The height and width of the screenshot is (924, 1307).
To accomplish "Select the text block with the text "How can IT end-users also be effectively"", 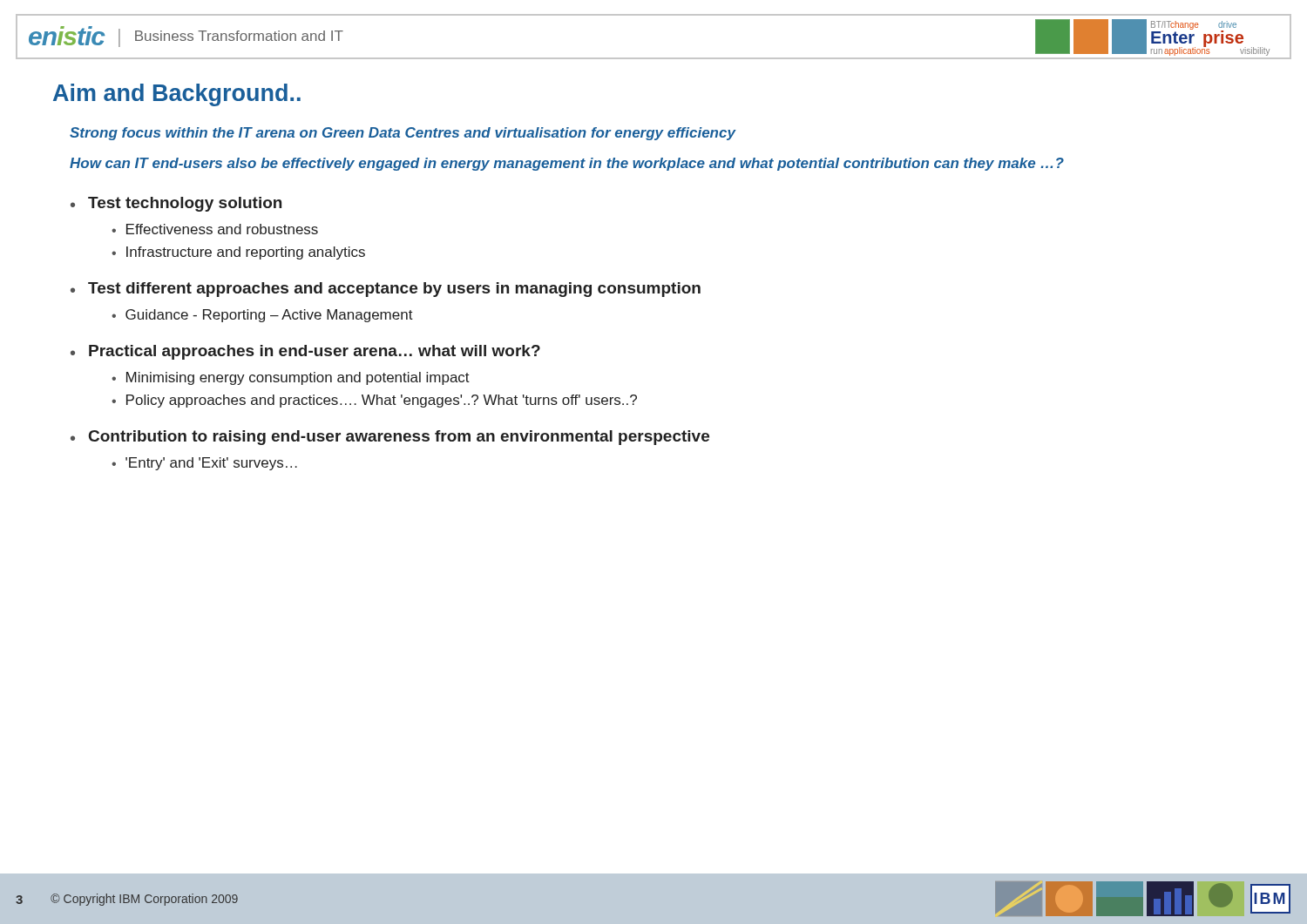I will point(567,163).
